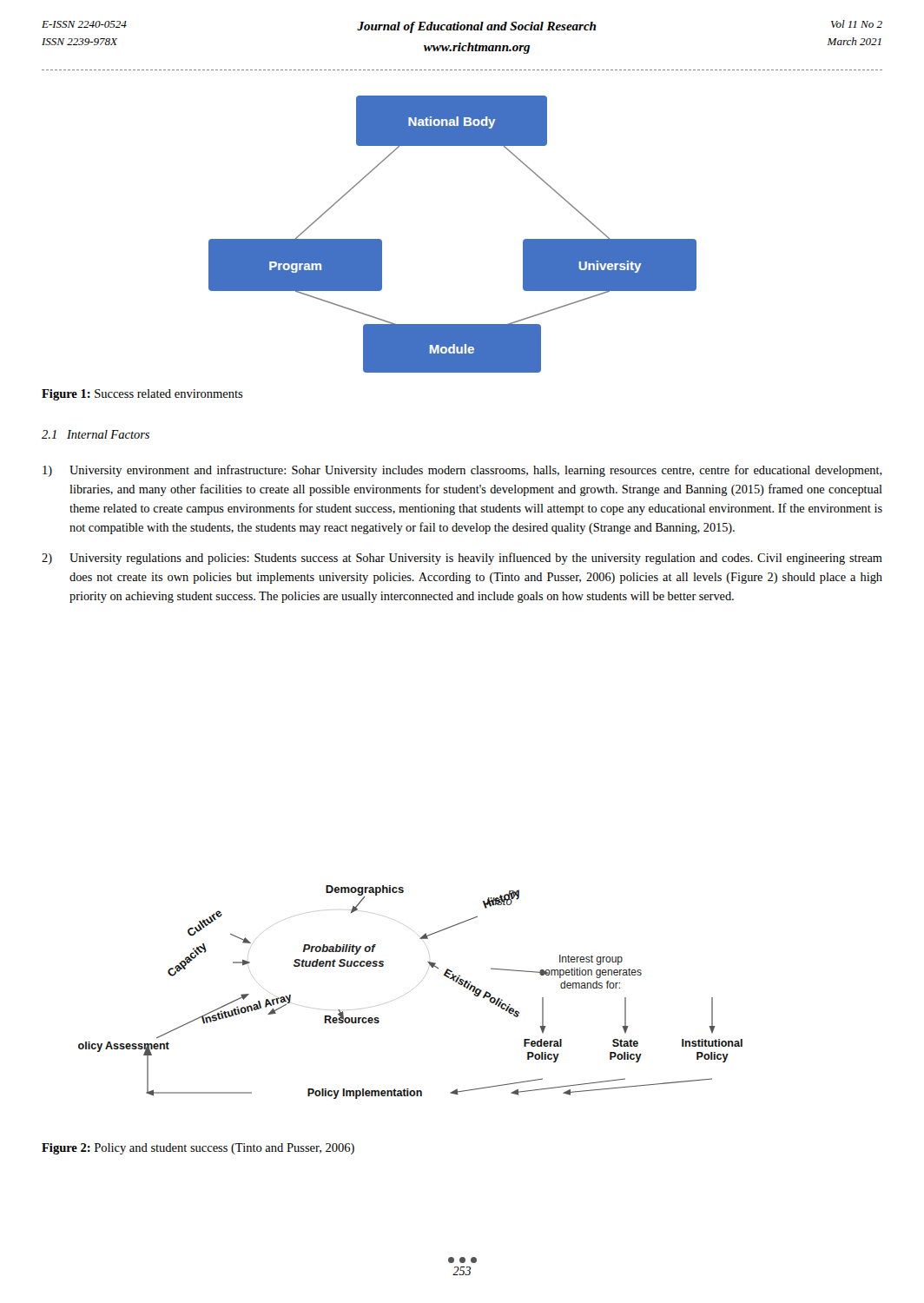Point to "2.1 Internal Factors"
Viewport: 924px width, 1303px height.
pos(96,434)
